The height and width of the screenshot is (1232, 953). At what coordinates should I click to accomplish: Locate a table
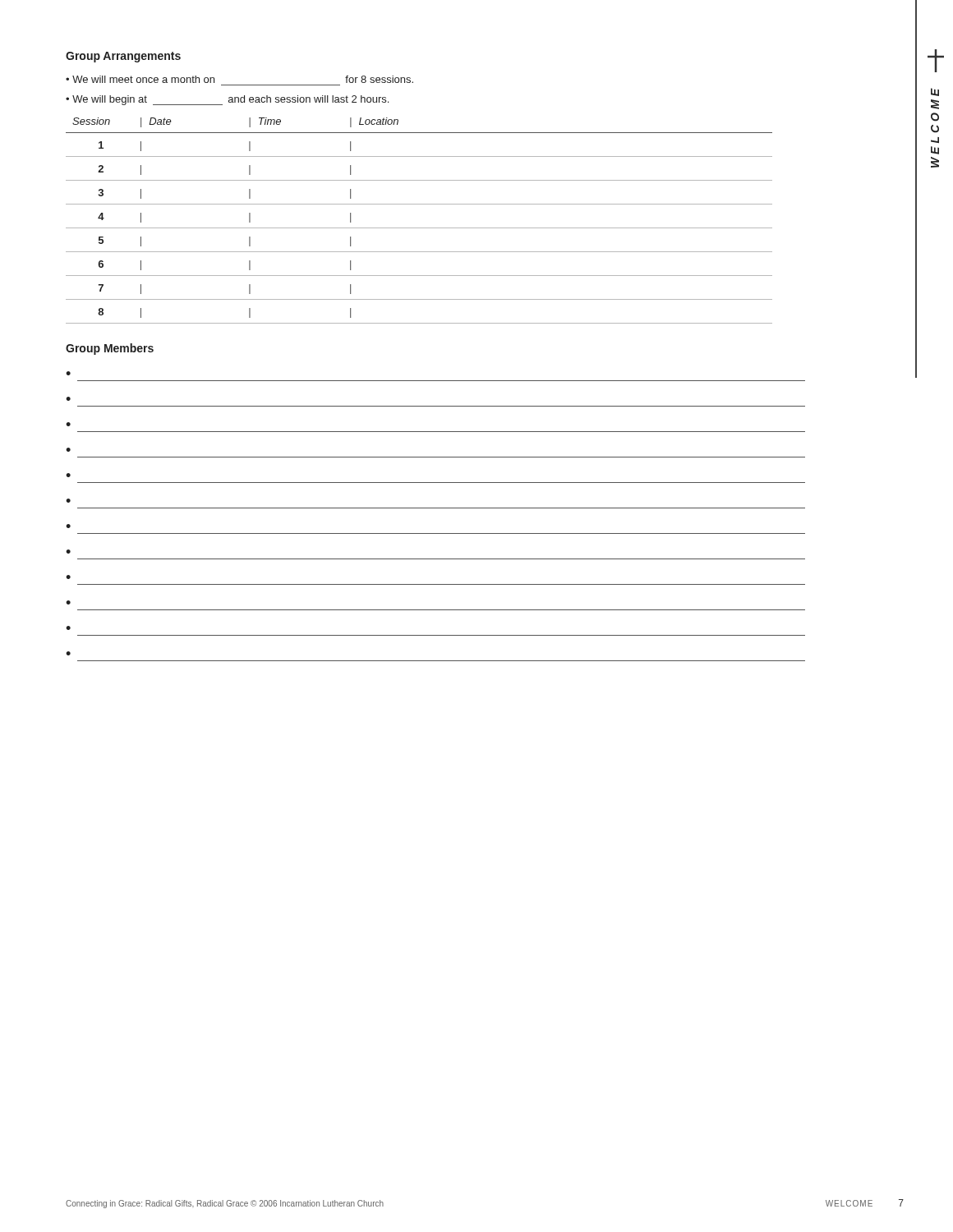[435, 218]
